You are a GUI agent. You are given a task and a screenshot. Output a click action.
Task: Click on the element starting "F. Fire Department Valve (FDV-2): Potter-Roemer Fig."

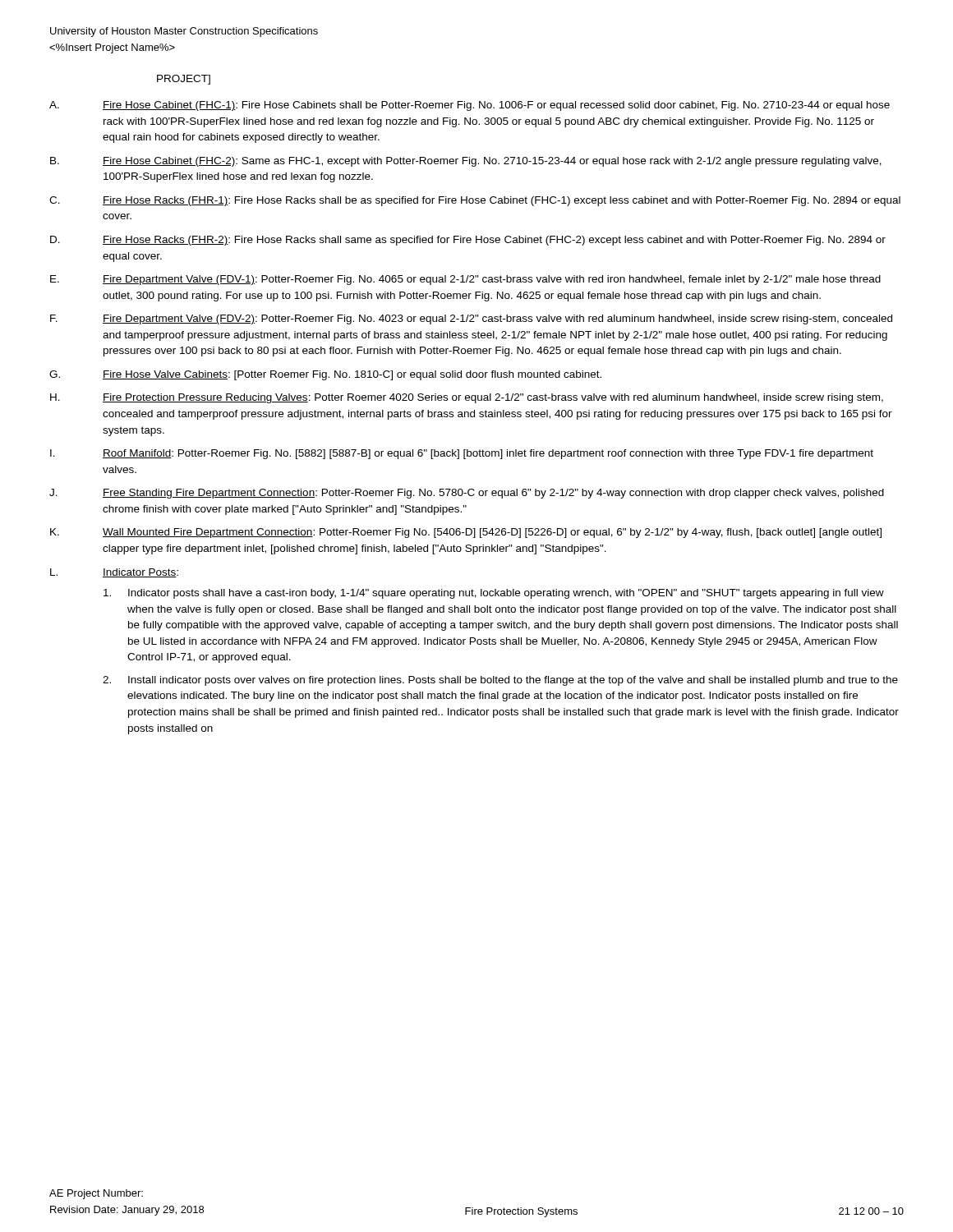coord(476,335)
